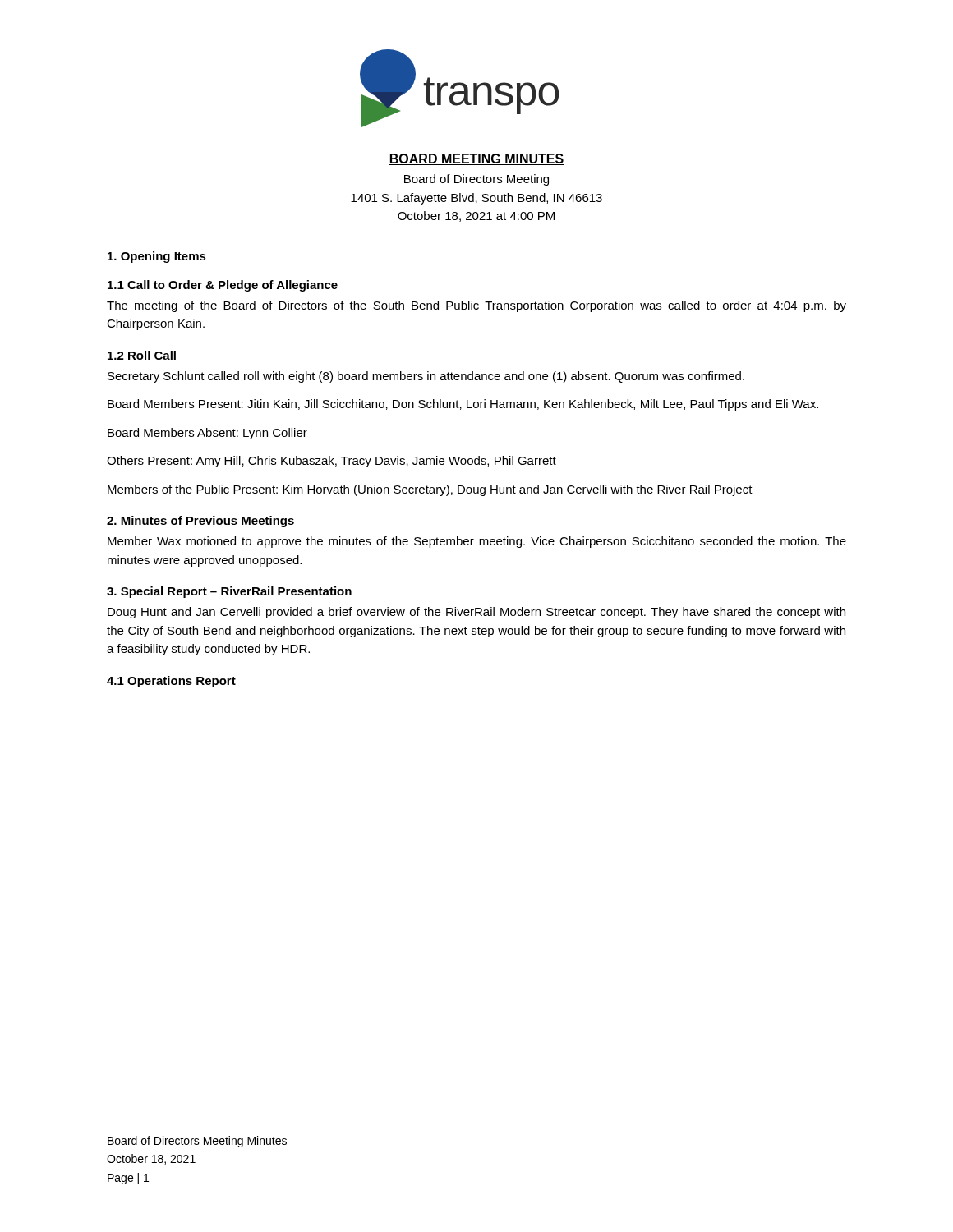Click the passage that begins "Members of the Public Present: Kim"
Image resolution: width=953 pixels, height=1232 pixels.
(x=429, y=489)
